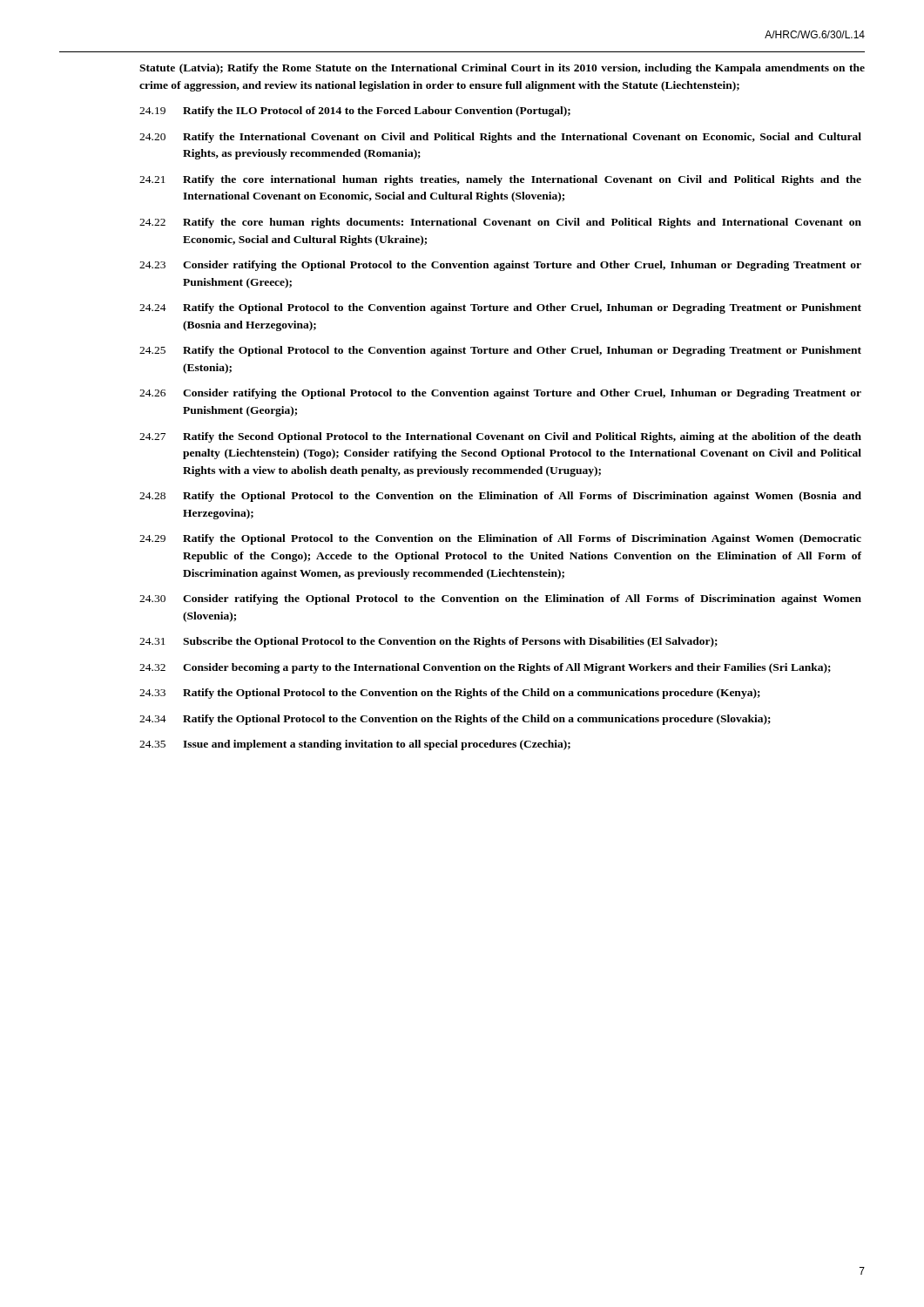Find the text starting "24.30Consider ratifying the Optional Protocol"
This screenshot has height=1307, width=924.
pyautogui.click(x=500, y=607)
